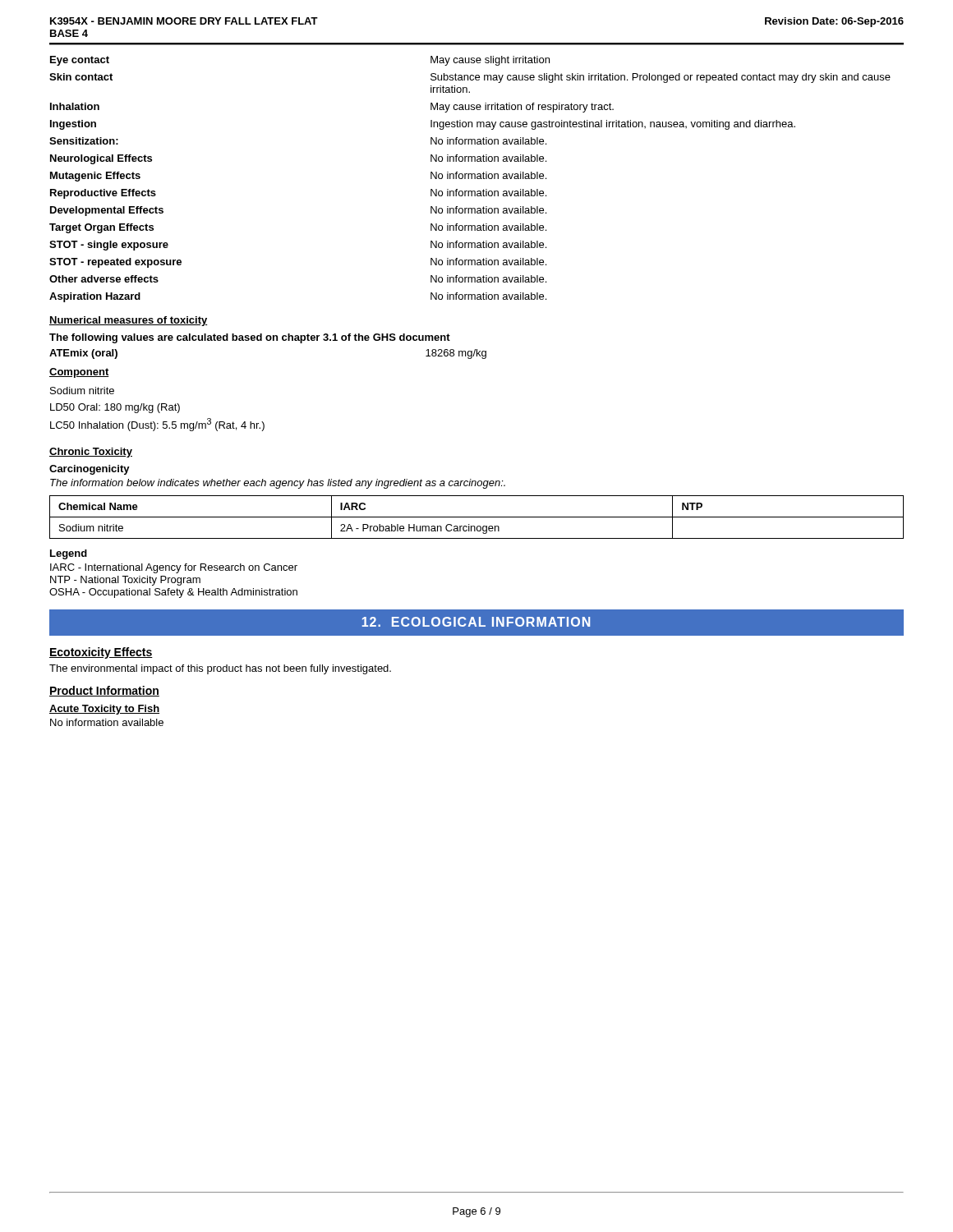This screenshot has width=953, height=1232.
Task: Locate the text block starting "No information available"
Action: coord(107,722)
